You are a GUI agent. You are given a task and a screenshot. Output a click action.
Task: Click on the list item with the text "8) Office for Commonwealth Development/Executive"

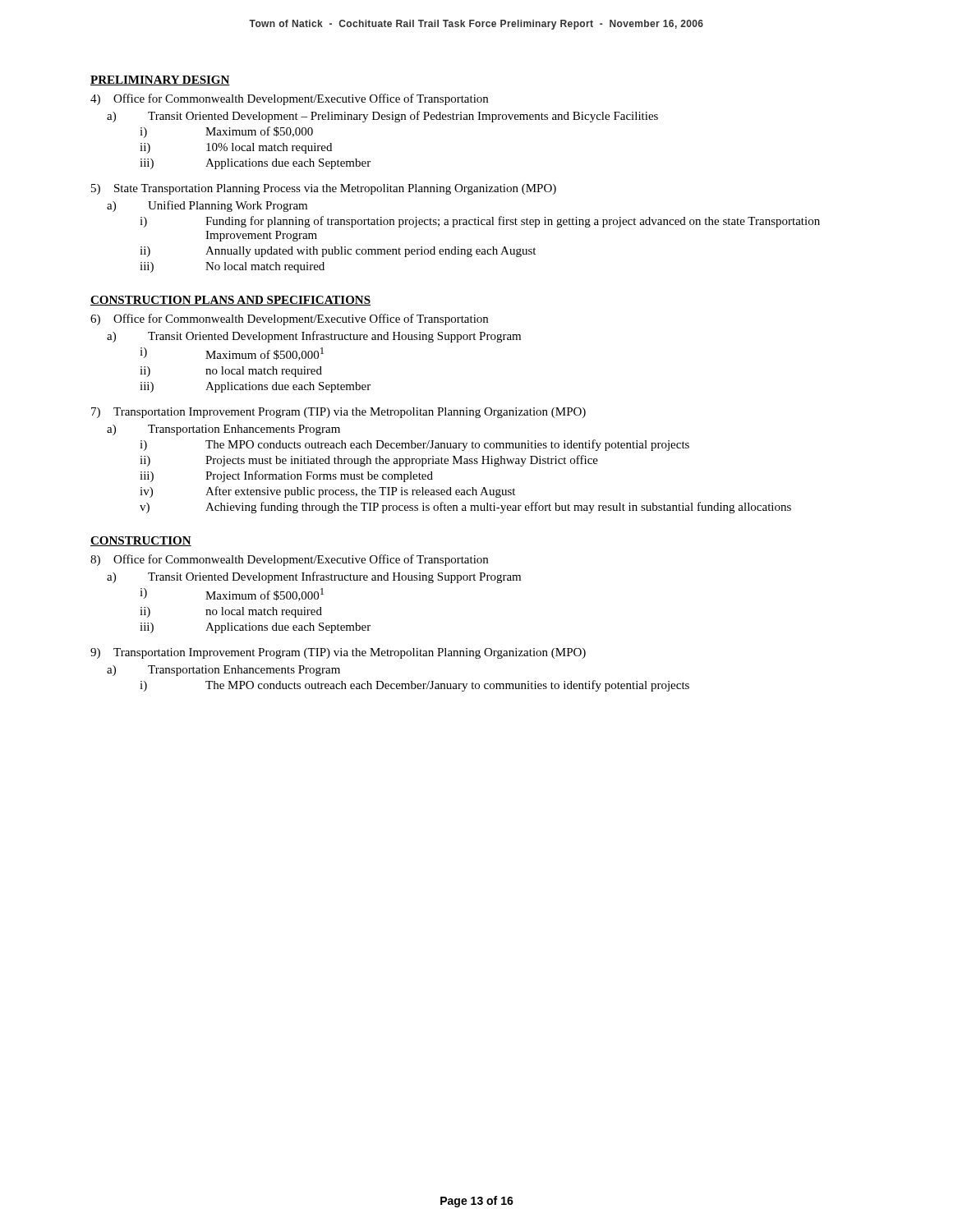476,560
